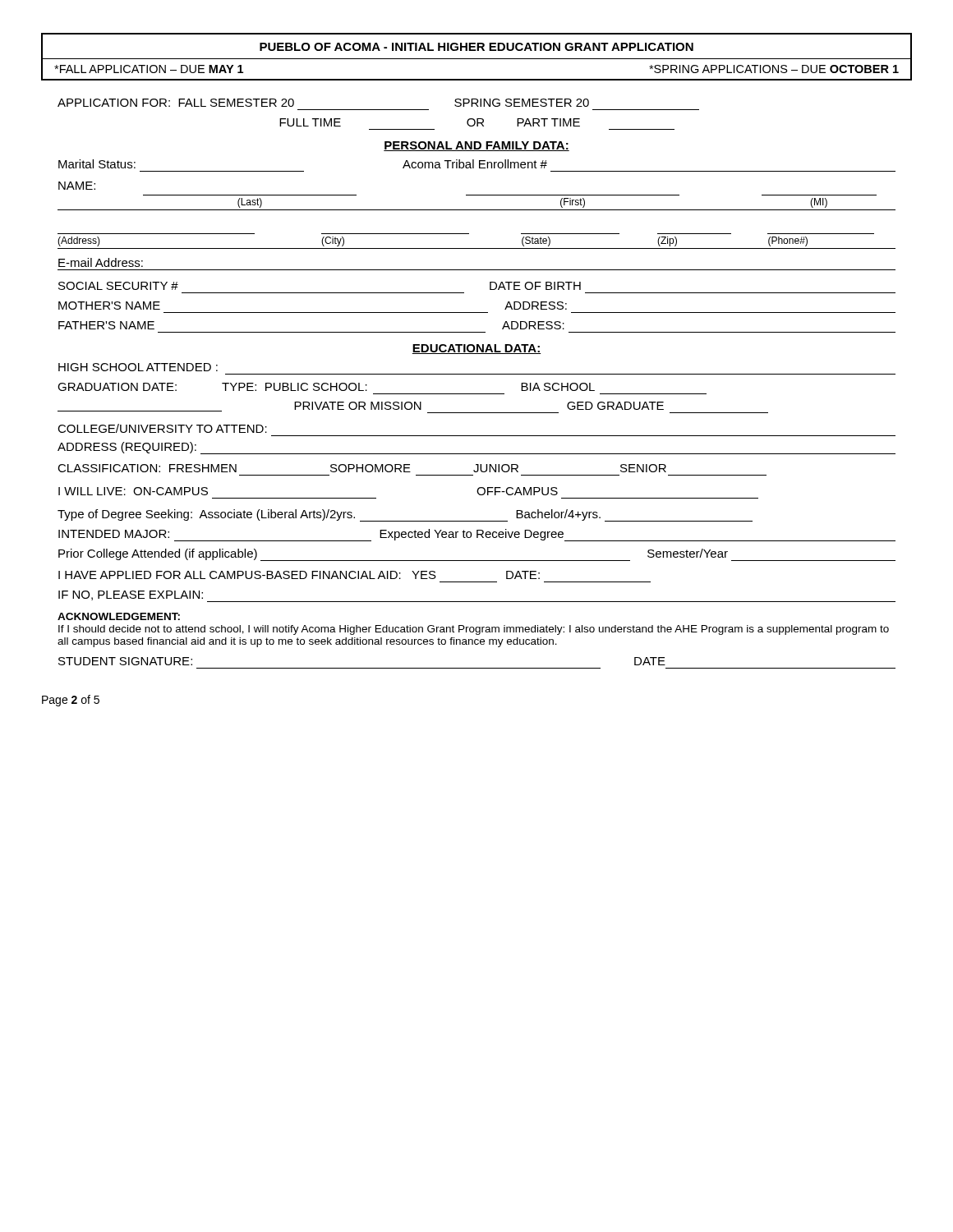Viewport: 953px width, 1232px height.
Task: Point to the text starting "CLASSIFICATION: FRESHMEN SOPHOMORE"
Action: click(412, 468)
